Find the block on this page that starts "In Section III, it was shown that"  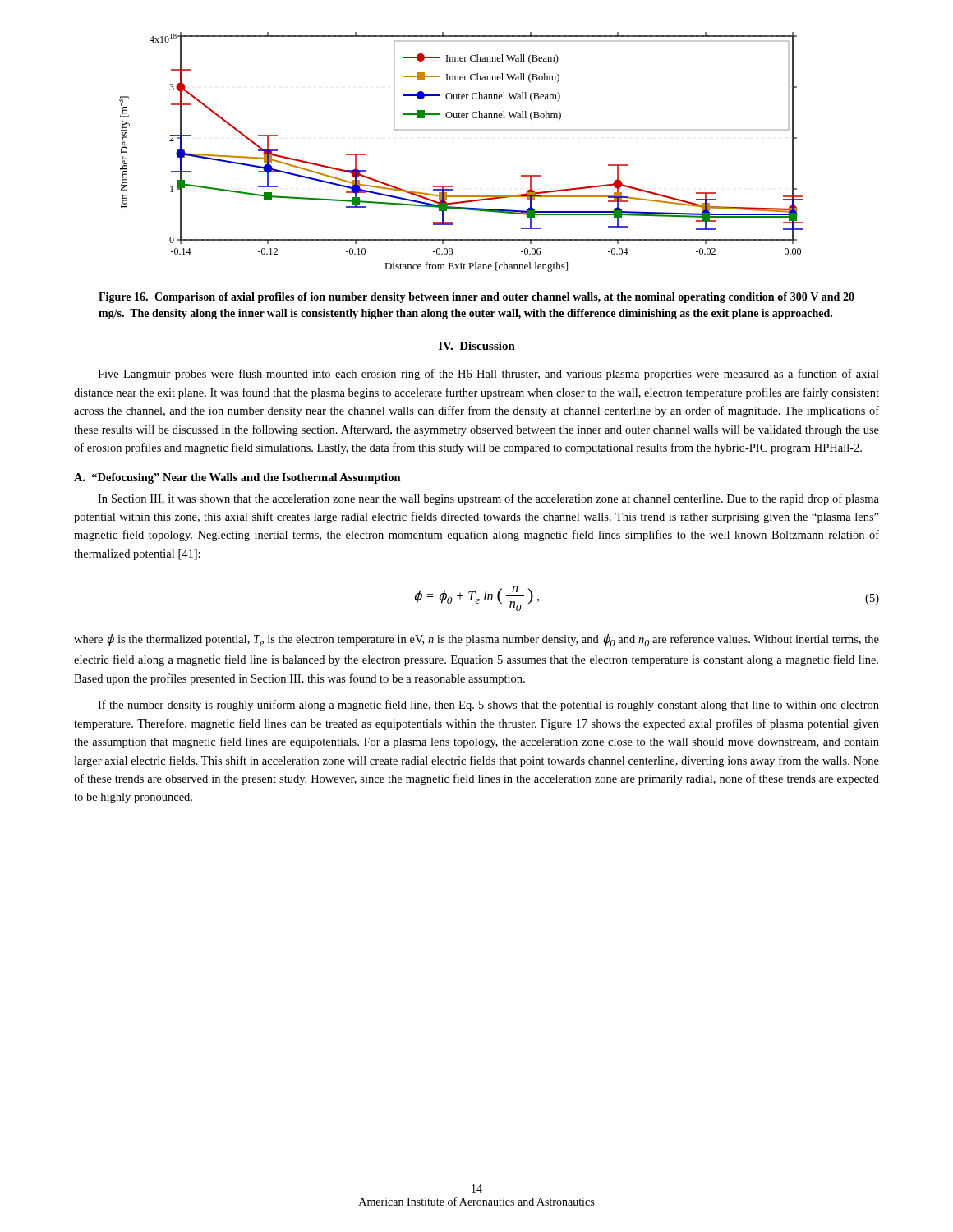(476, 526)
